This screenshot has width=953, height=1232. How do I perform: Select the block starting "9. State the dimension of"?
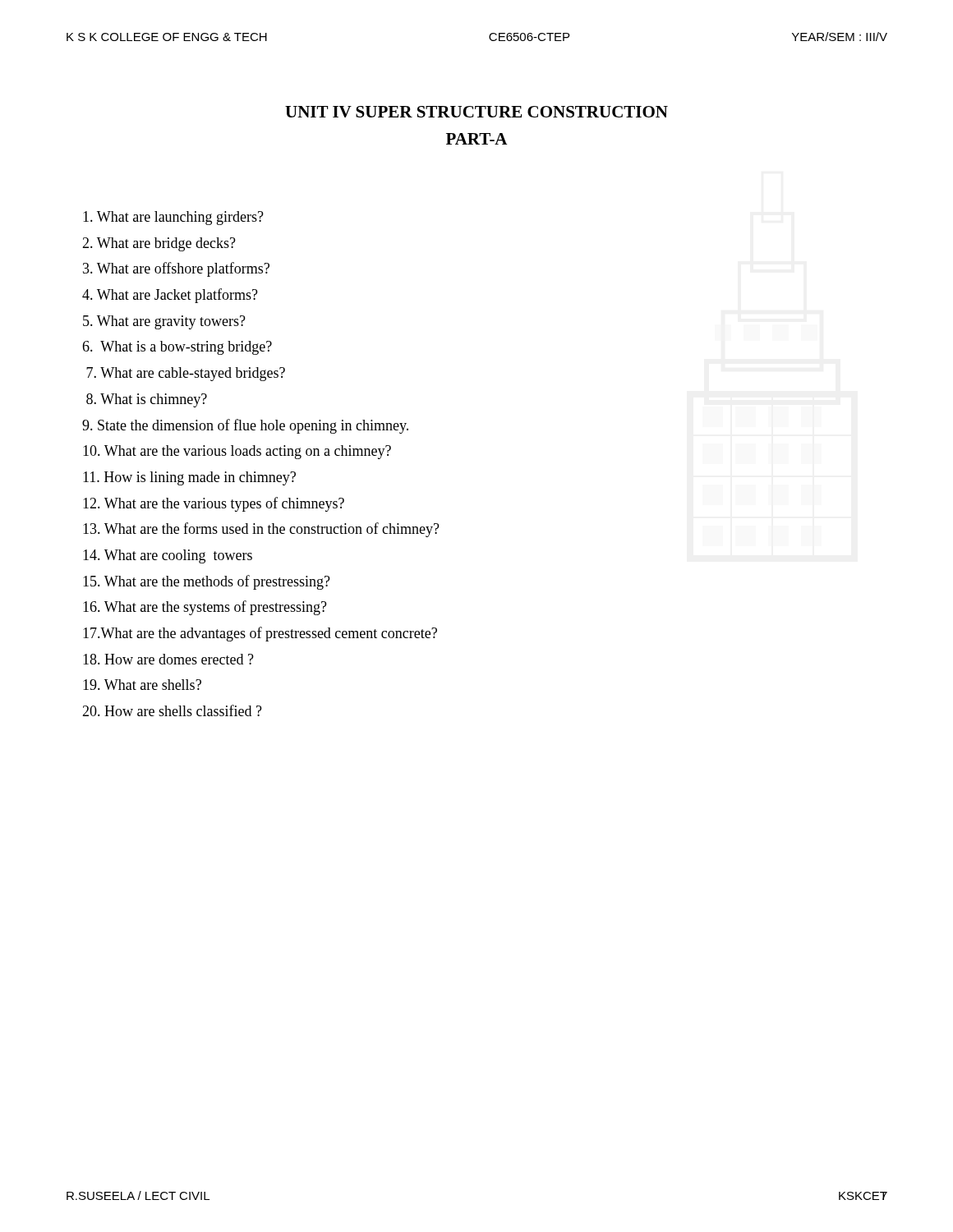coord(246,425)
